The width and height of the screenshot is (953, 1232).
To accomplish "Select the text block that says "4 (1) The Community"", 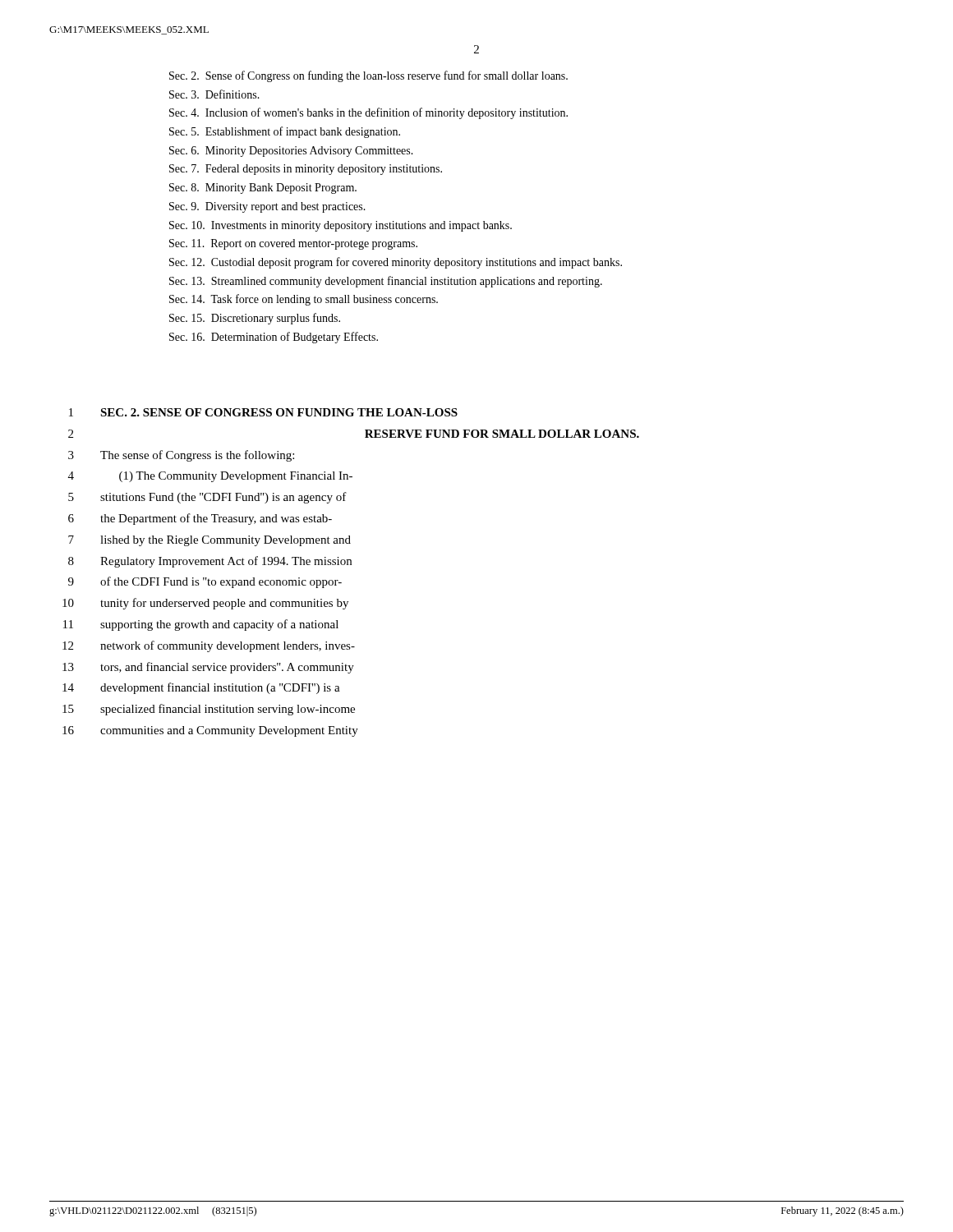I will [x=210, y=477].
